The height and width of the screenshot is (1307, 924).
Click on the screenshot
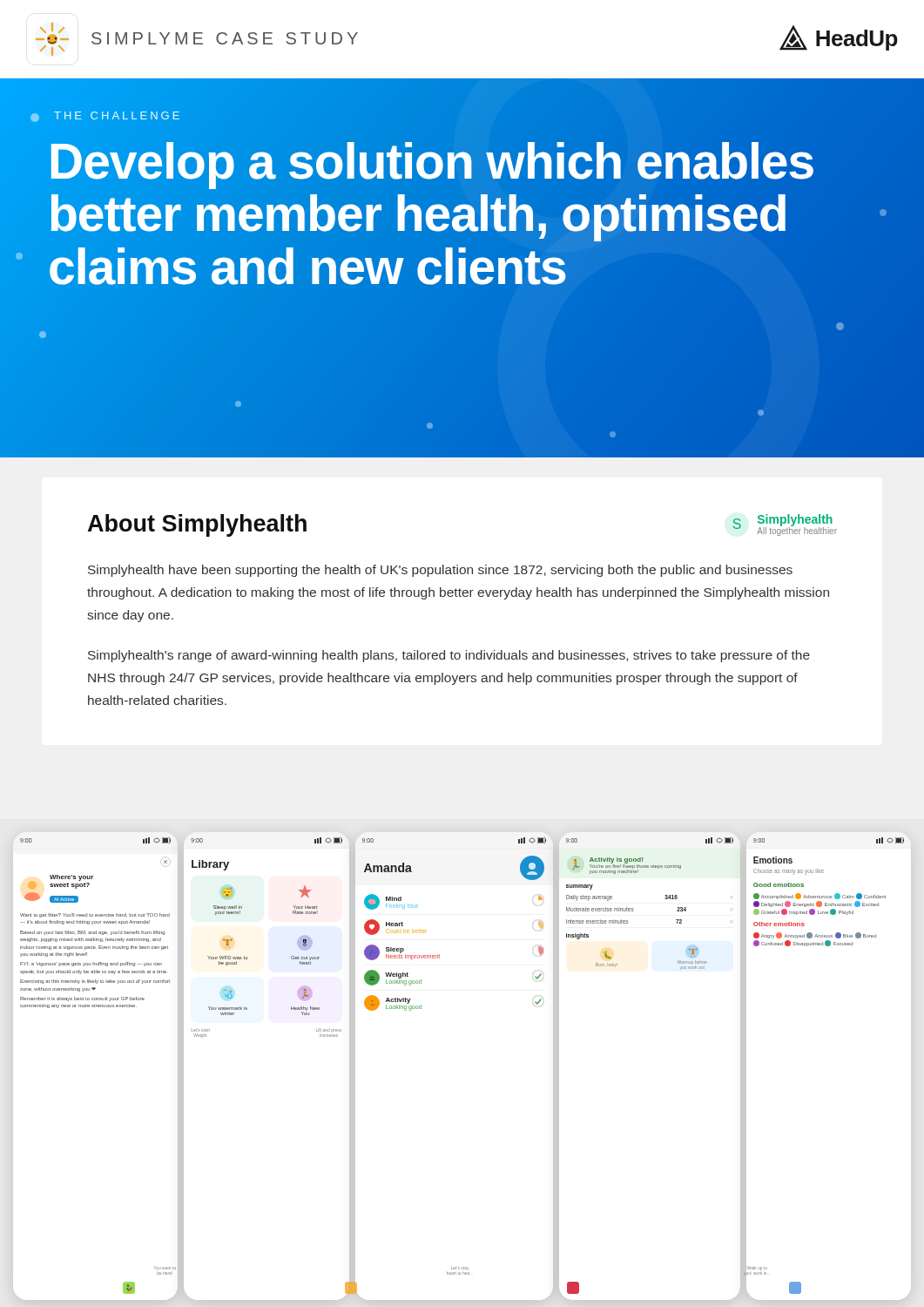[462, 1063]
